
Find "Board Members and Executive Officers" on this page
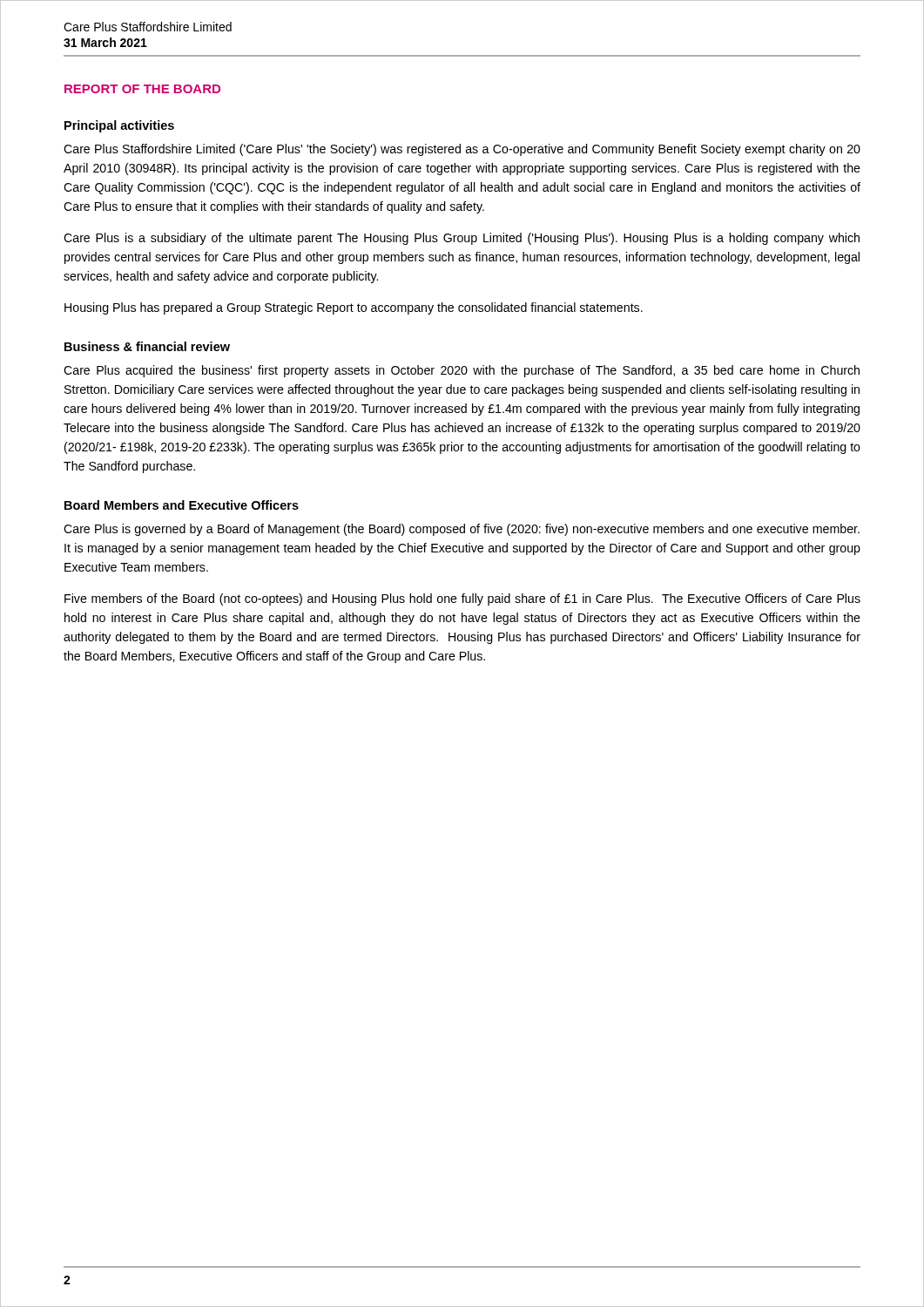point(181,505)
